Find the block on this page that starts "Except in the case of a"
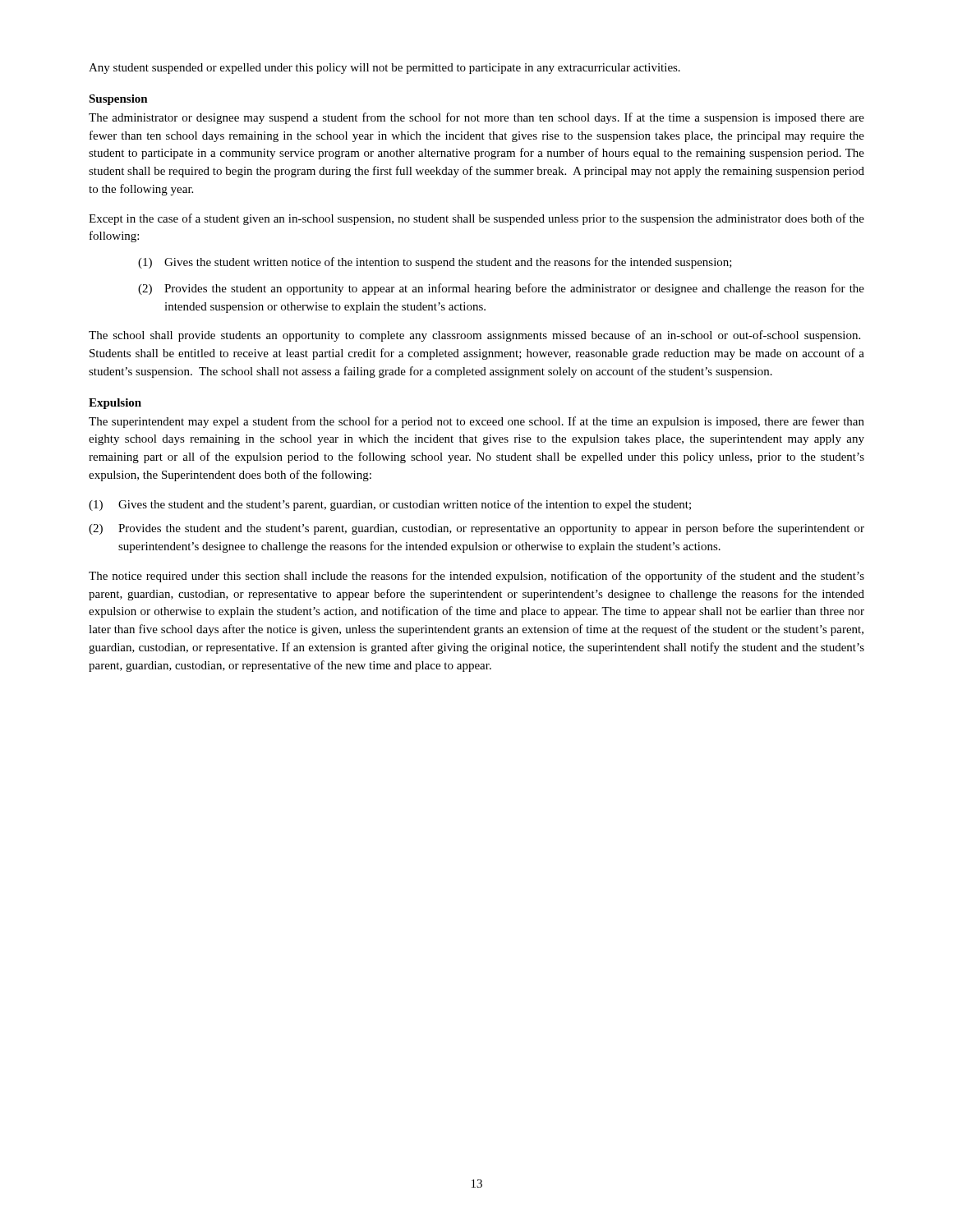The image size is (953, 1232). point(476,227)
